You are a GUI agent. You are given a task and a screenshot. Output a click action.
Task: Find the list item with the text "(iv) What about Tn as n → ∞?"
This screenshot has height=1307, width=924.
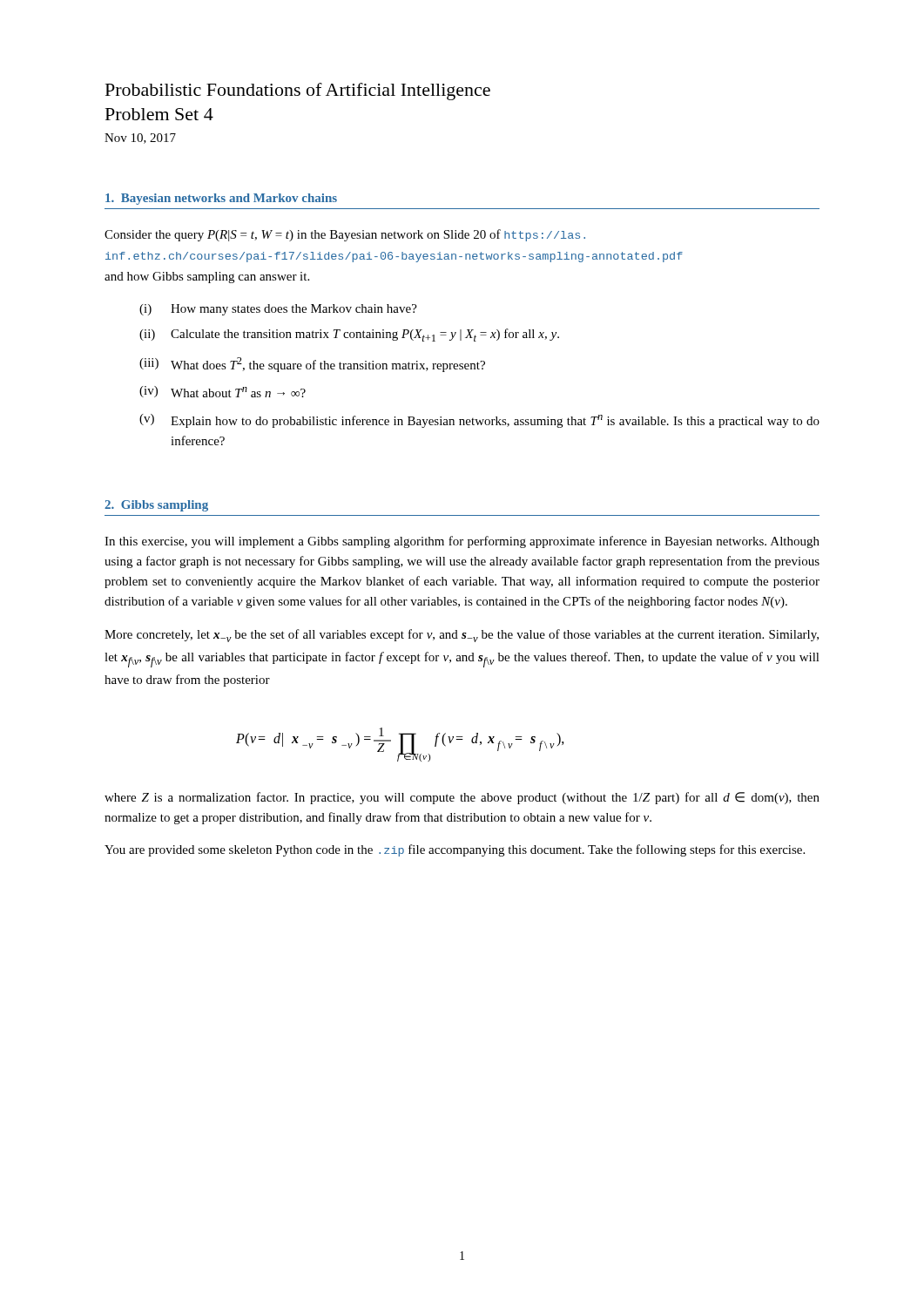[x=223, y=392]
